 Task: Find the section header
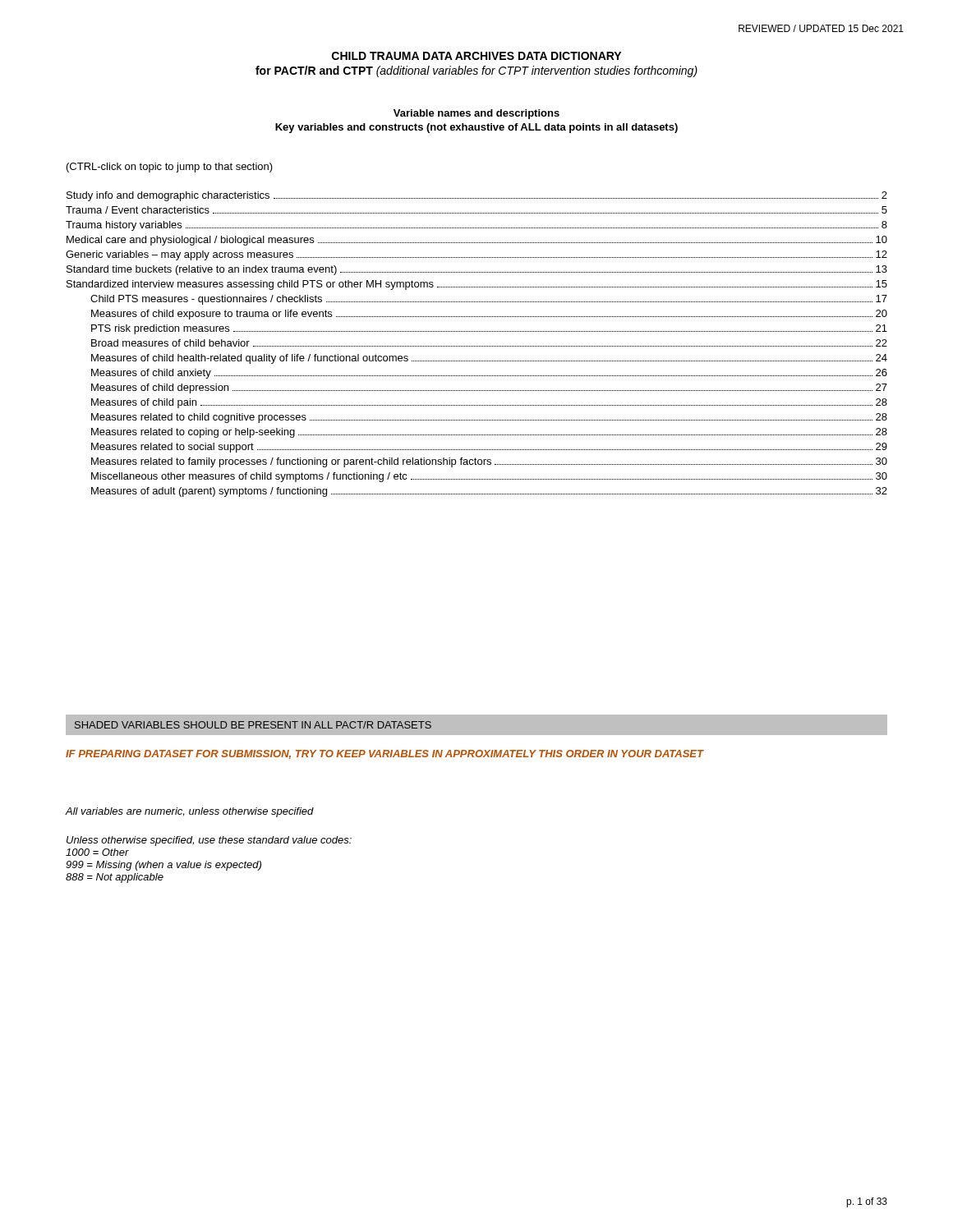click(476, 120)
